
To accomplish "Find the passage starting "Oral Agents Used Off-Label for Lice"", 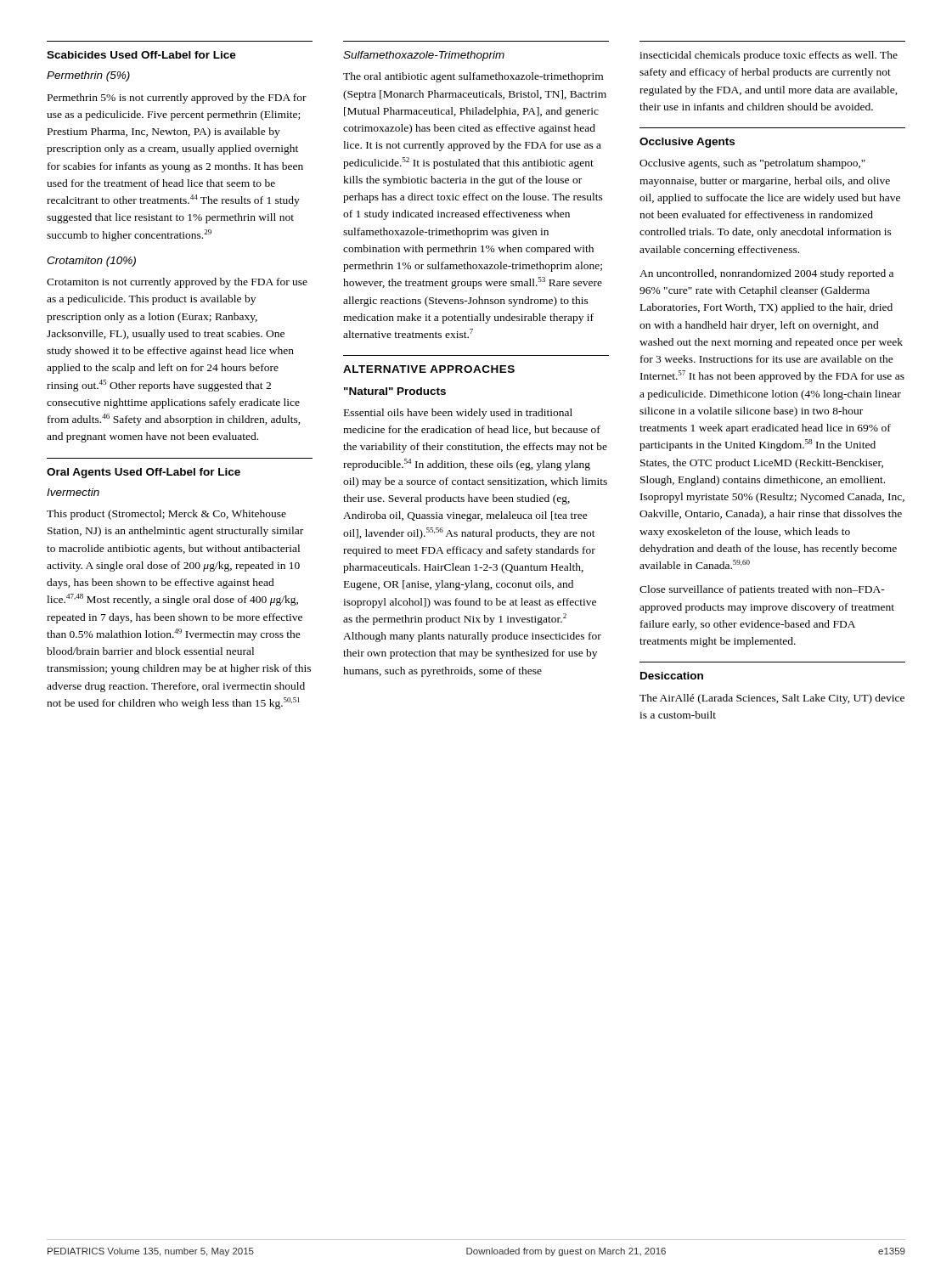I will pos(144,471).
